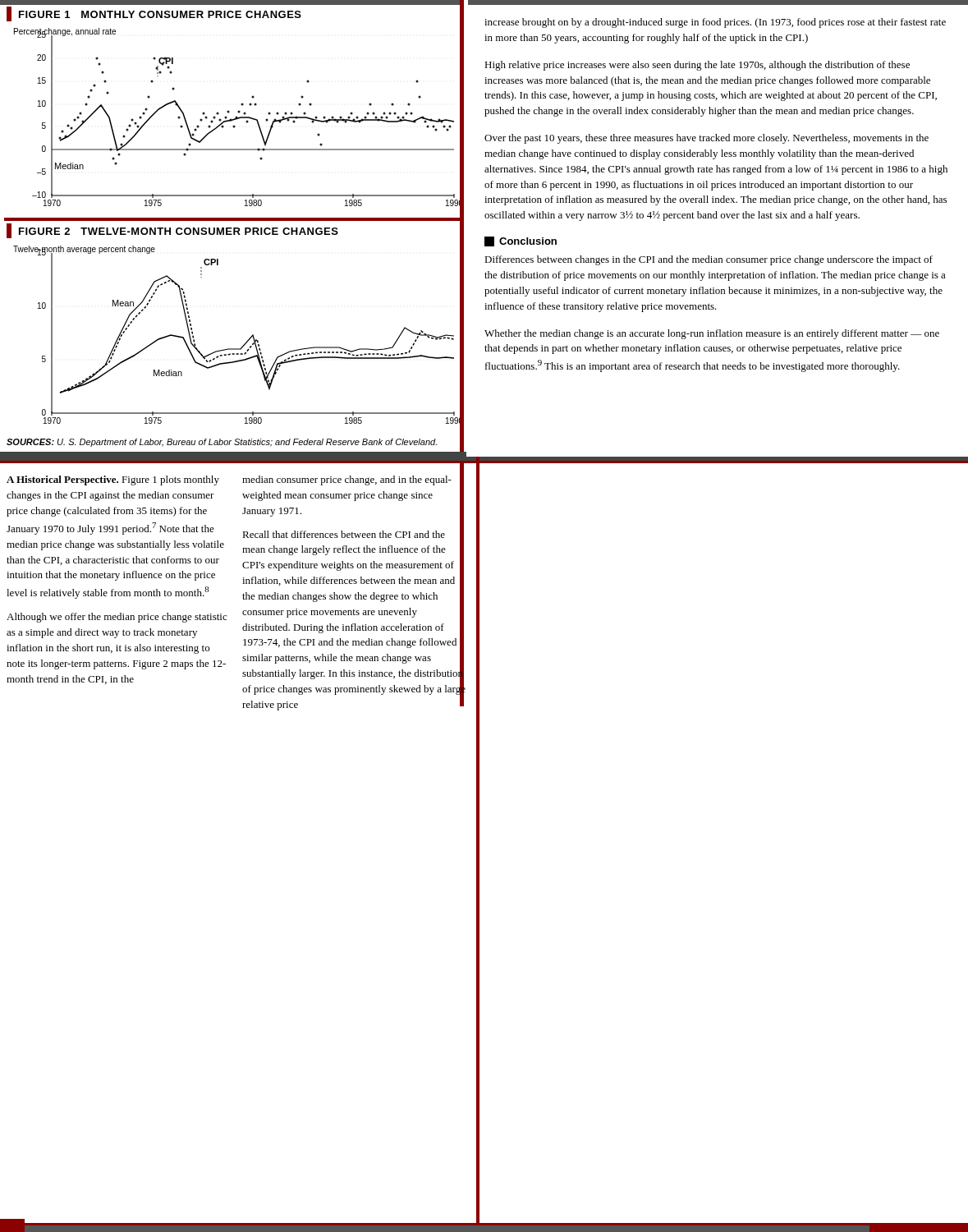Where is the passage that starts "Over the past 10 years, these three measures"?
968x1232 pixels.
(716, 176)
